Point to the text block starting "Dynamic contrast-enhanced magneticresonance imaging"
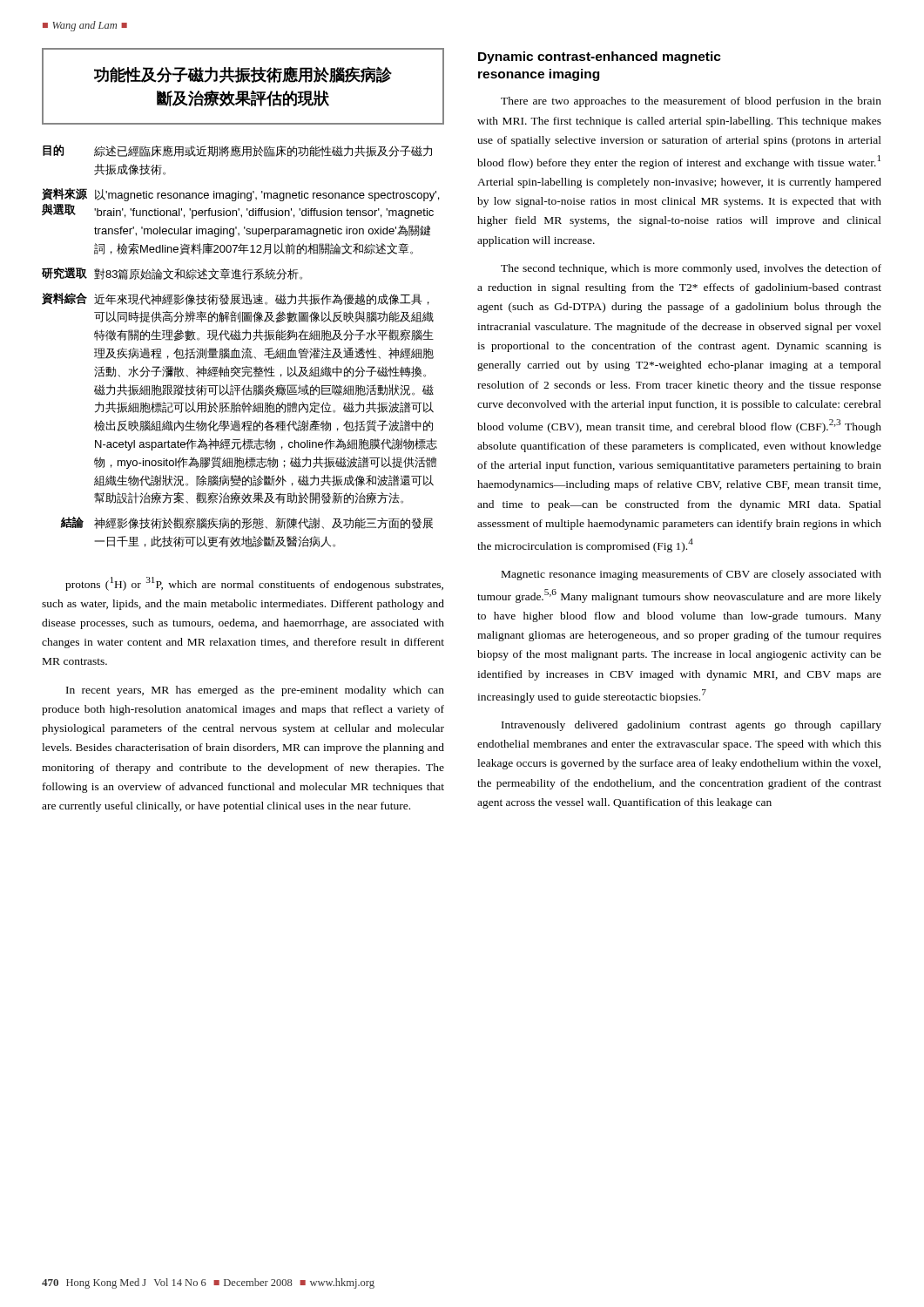The width and height of the screenshot is (924, 1307). [x=599, y=65]
